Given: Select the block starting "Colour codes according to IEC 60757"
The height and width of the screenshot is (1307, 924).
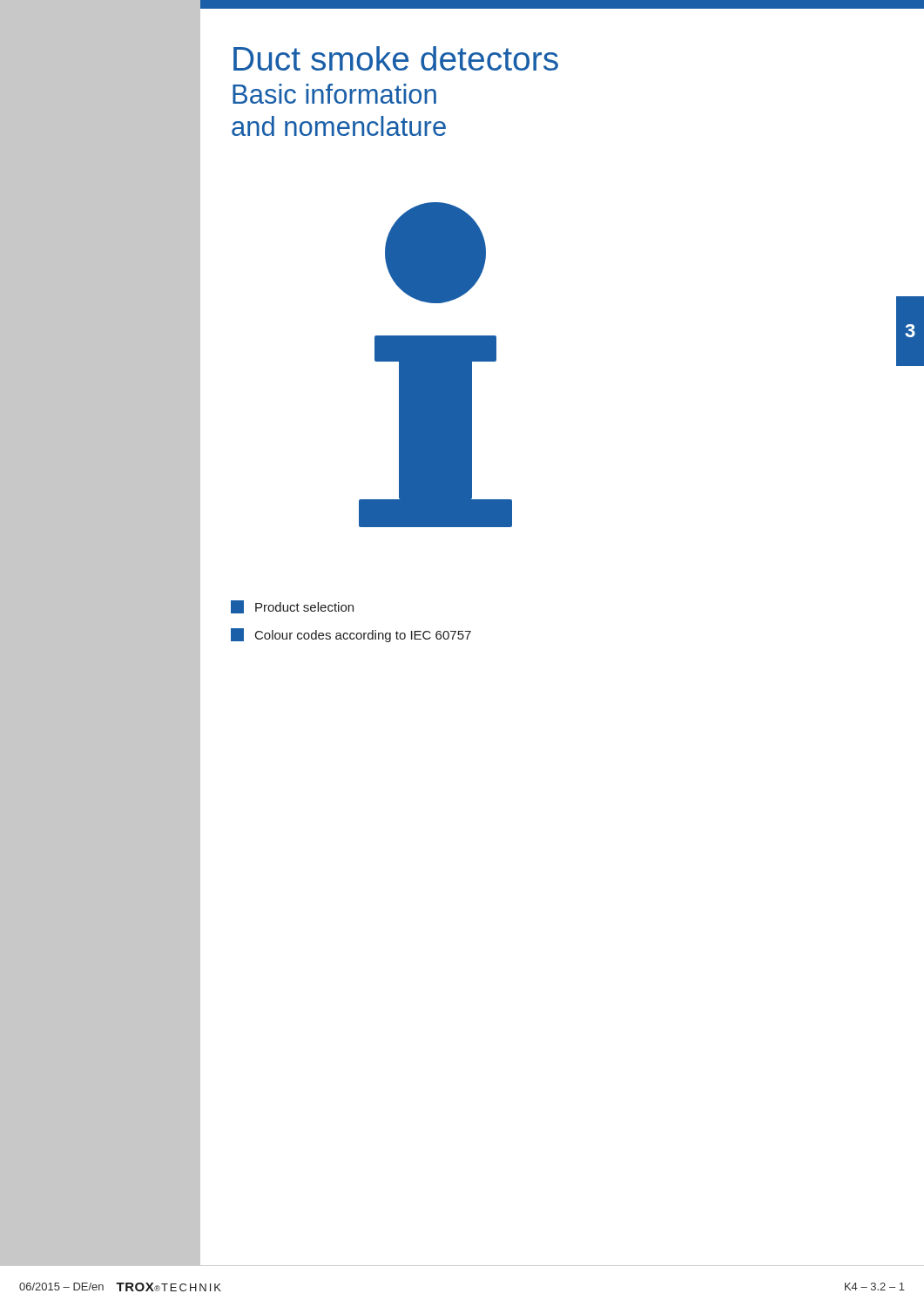Looking at the screenshot, I should pyautogui.click(x=351, y=635).
